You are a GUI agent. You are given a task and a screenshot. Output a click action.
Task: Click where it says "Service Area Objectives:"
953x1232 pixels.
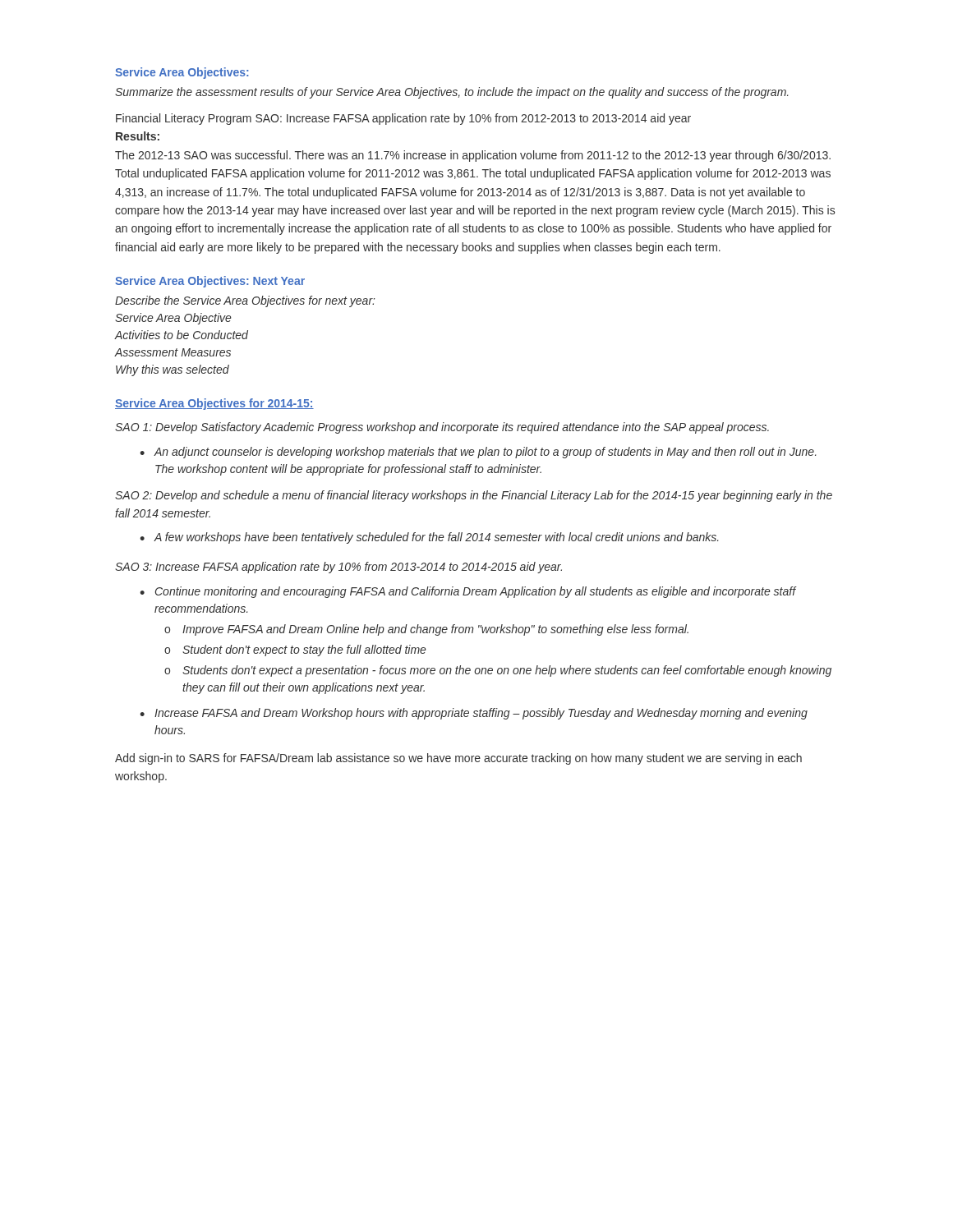(x=182, y=72)
